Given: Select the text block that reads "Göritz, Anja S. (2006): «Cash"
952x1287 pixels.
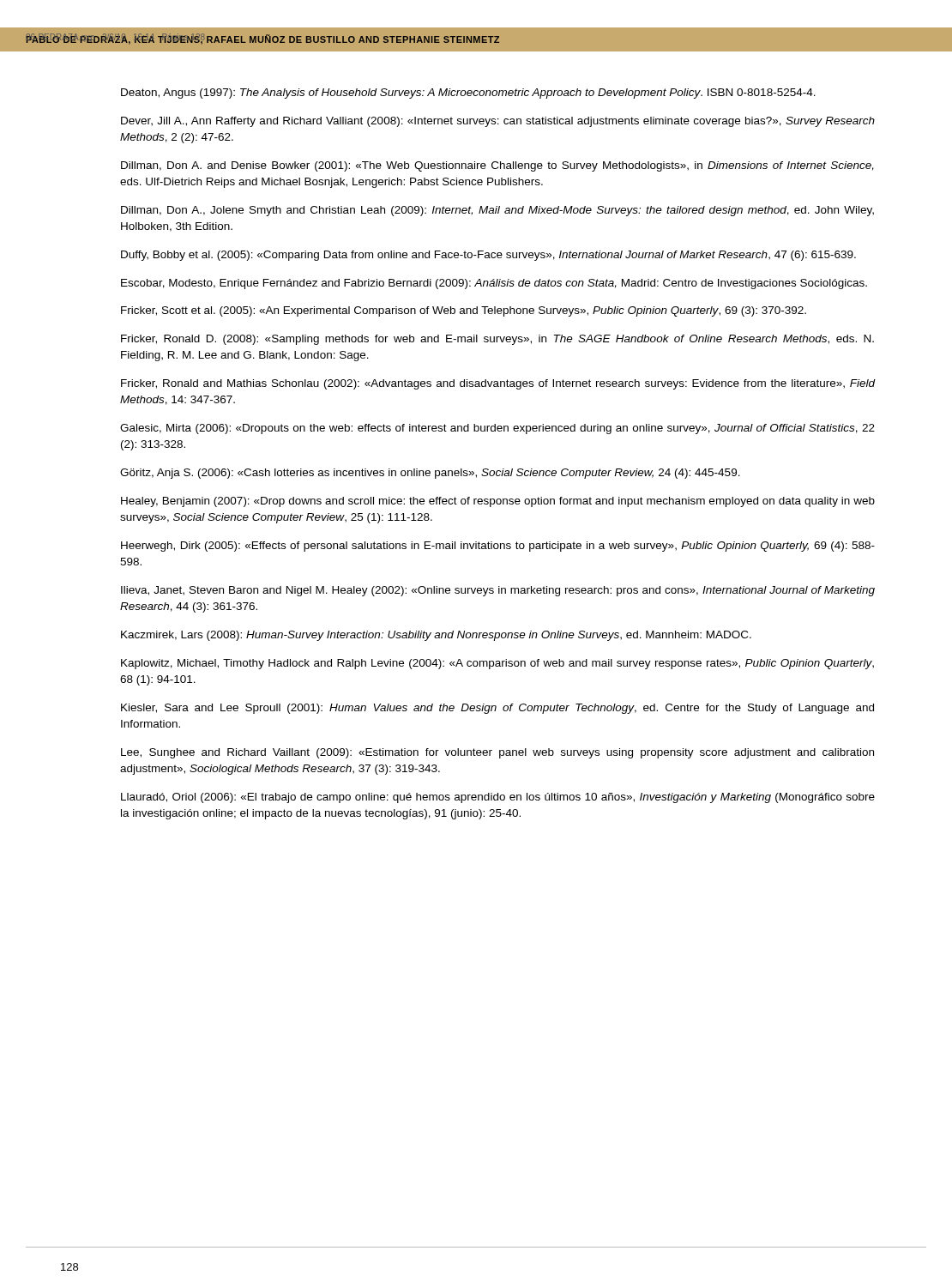Looking at the screenshot, I should (x=430, y=472).
